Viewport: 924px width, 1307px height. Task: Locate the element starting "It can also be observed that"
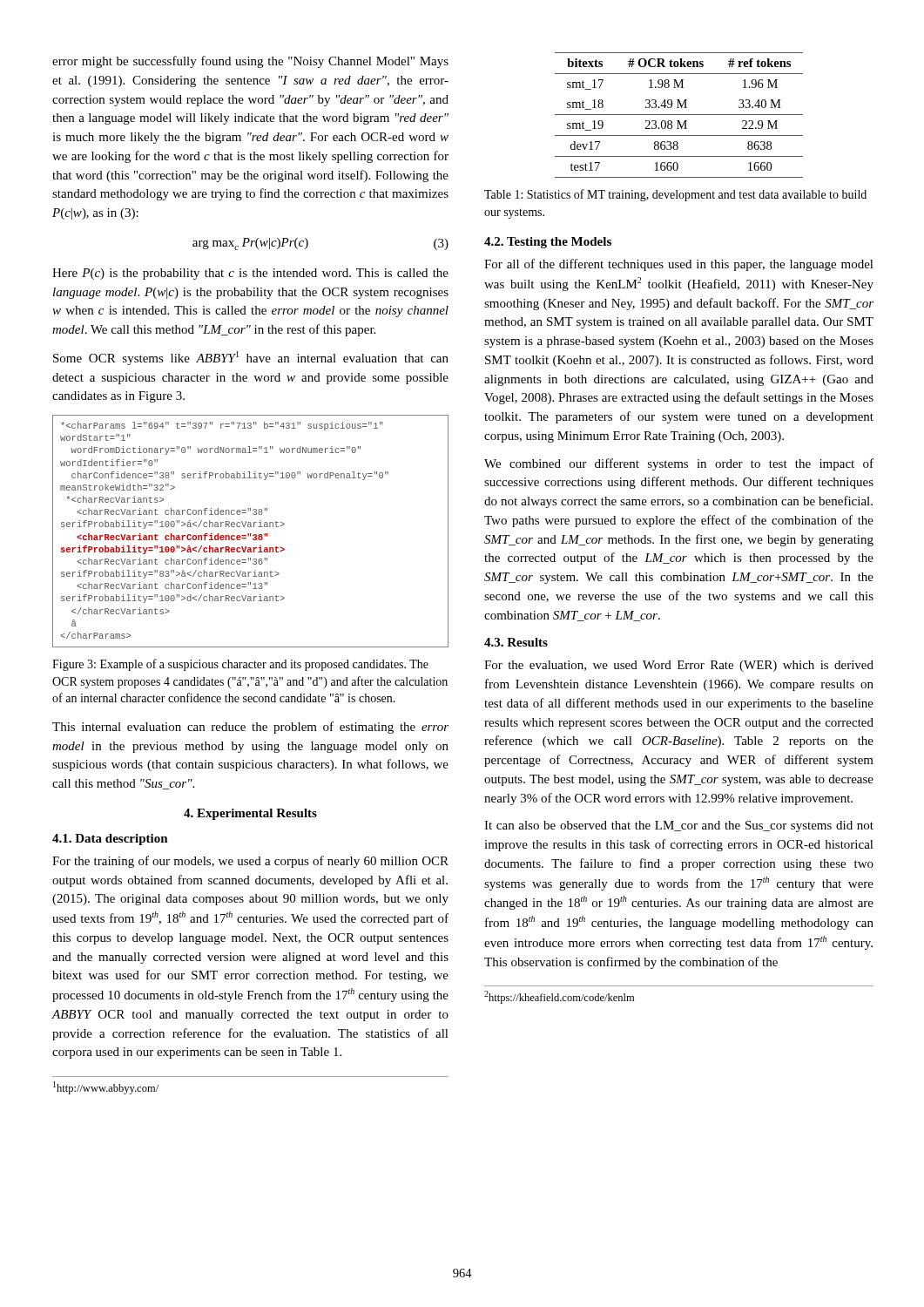[679, 894]
